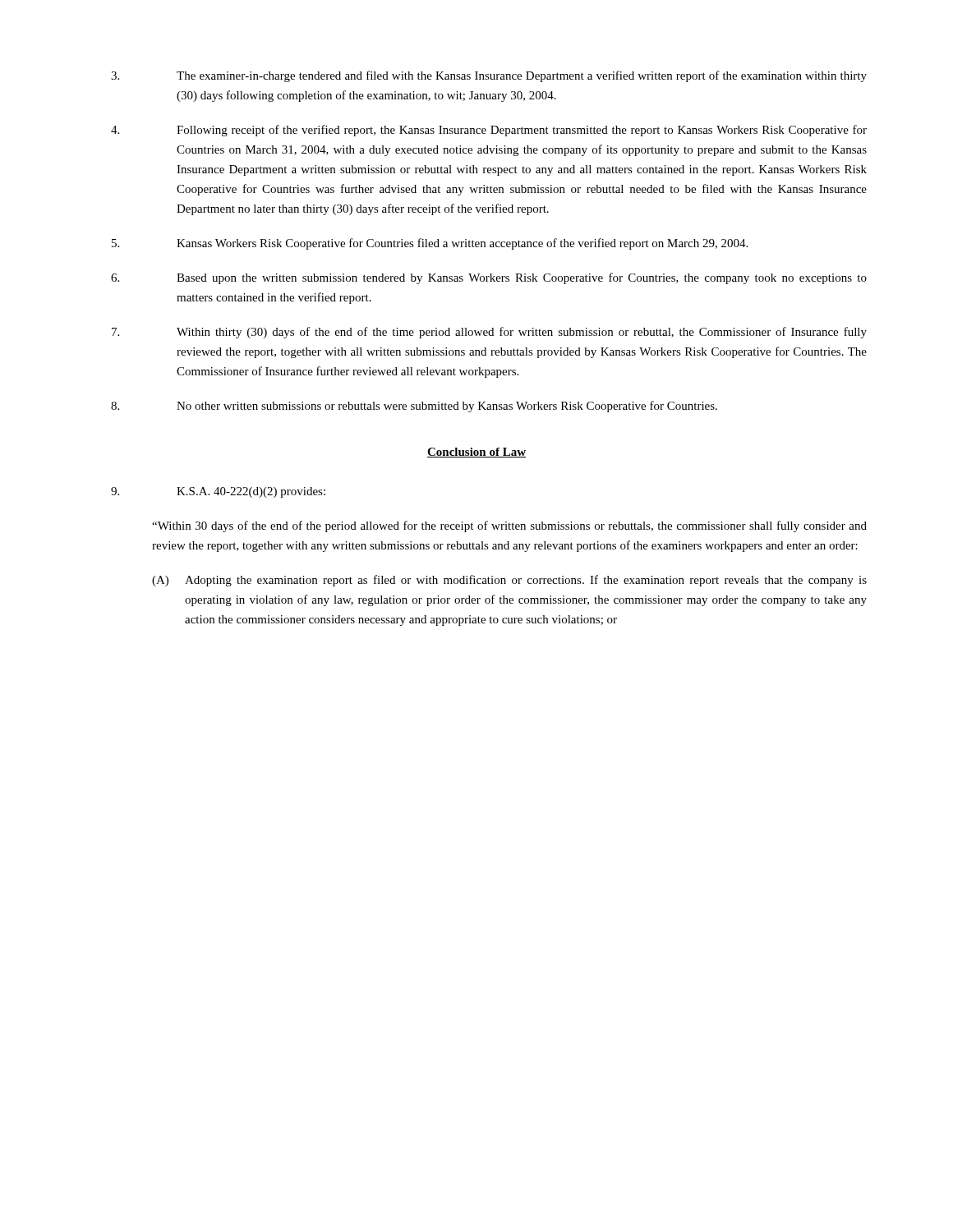The image size is (953, 1232).
Task: Click on the list item that reads "5. Kansas Workers Risk"
Action: coord(476,243)
